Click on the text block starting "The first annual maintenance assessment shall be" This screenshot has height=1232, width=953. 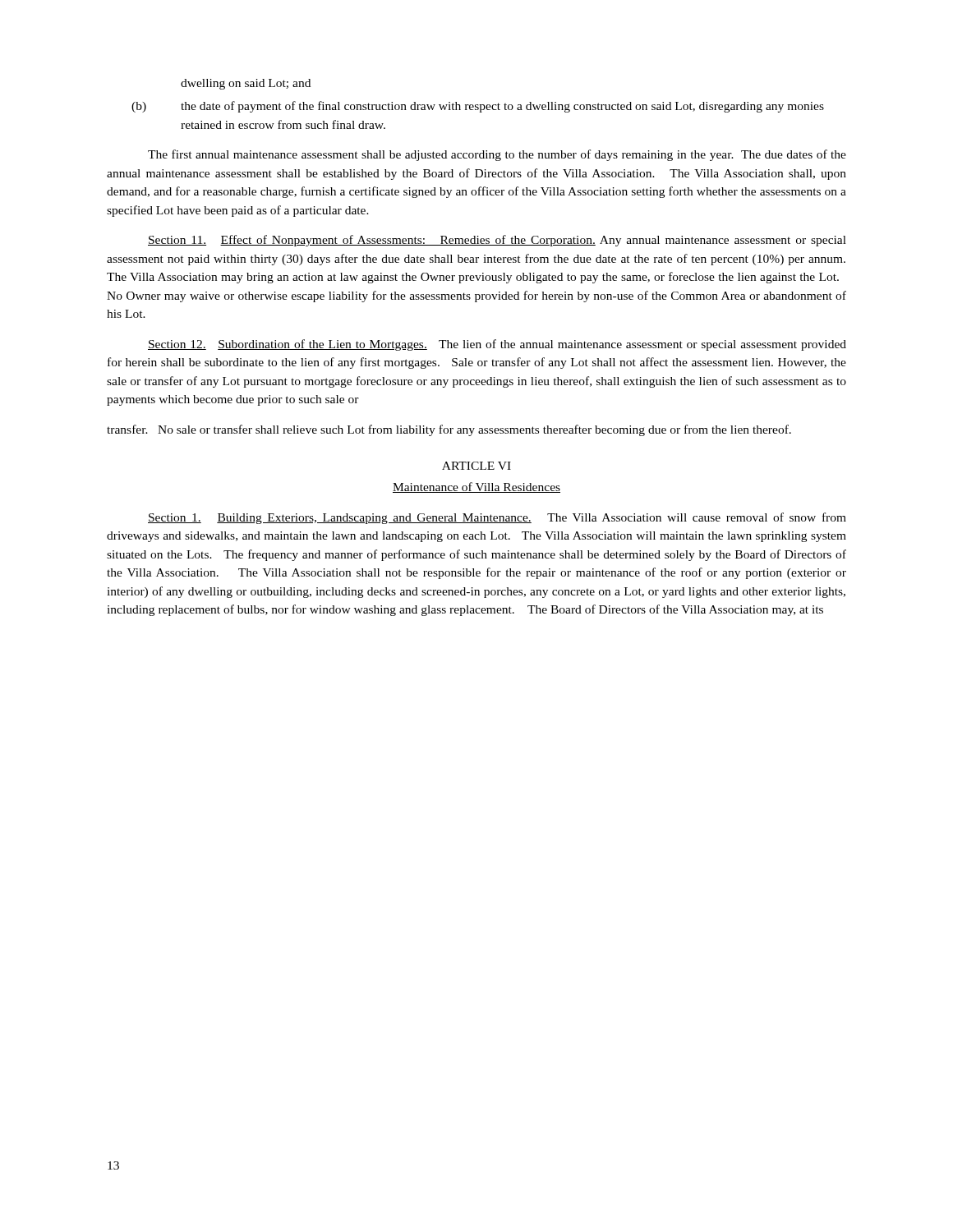(476, 183)
